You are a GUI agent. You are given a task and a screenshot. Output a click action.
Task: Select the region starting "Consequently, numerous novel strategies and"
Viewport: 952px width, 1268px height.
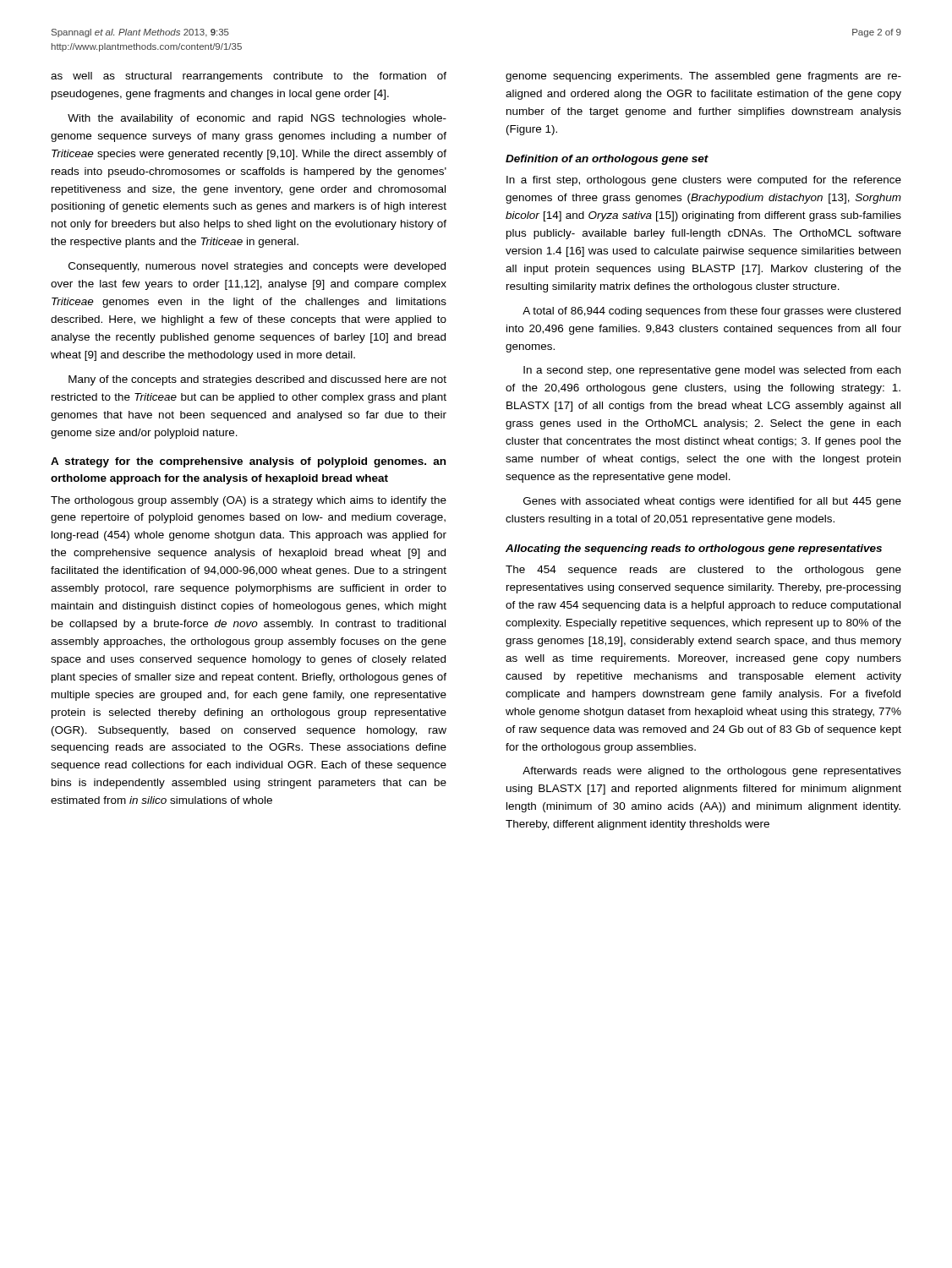coord(249,311)
